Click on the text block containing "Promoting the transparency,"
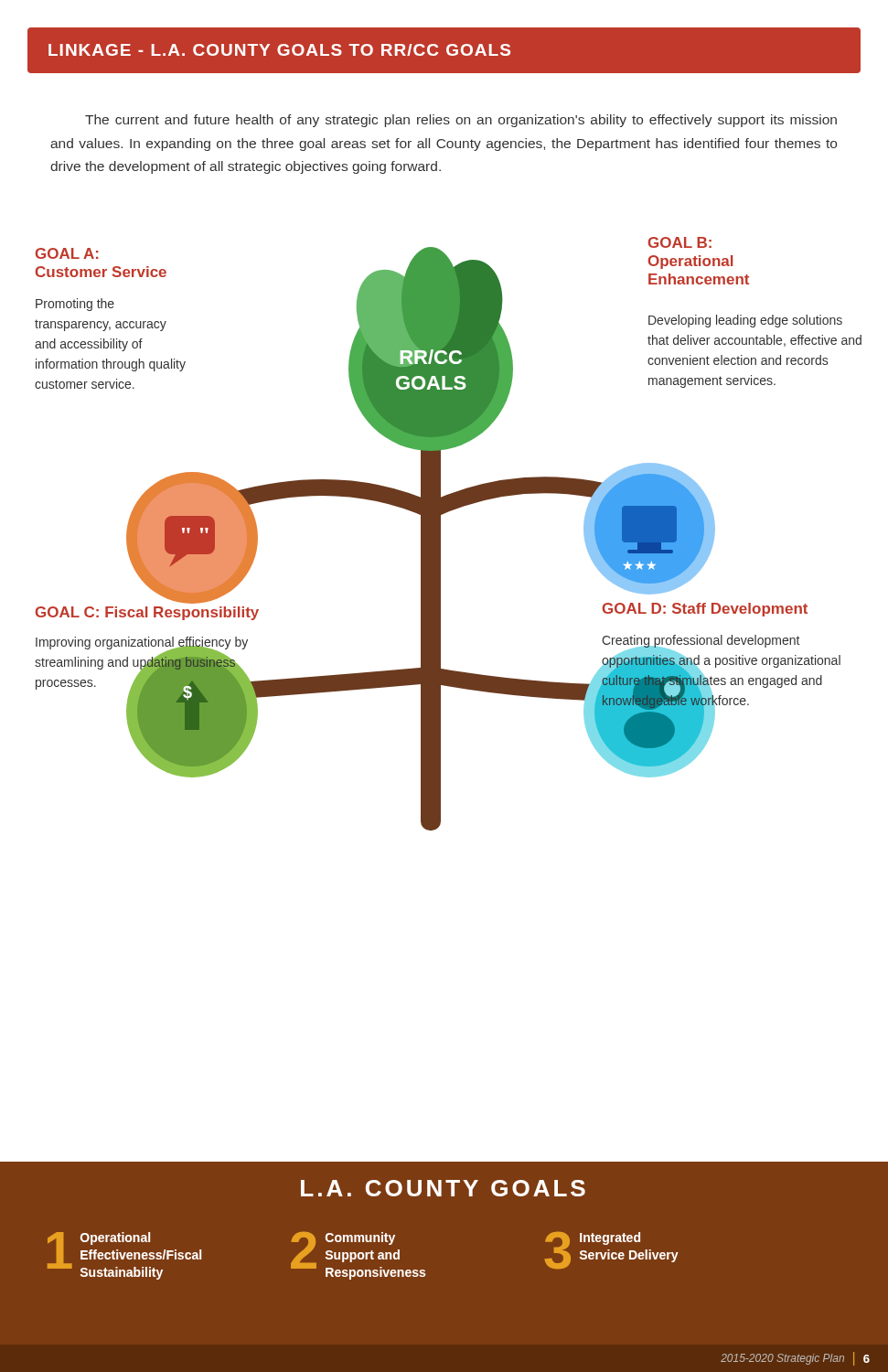This screenshot has height=1372, width=888. (110, 344)
